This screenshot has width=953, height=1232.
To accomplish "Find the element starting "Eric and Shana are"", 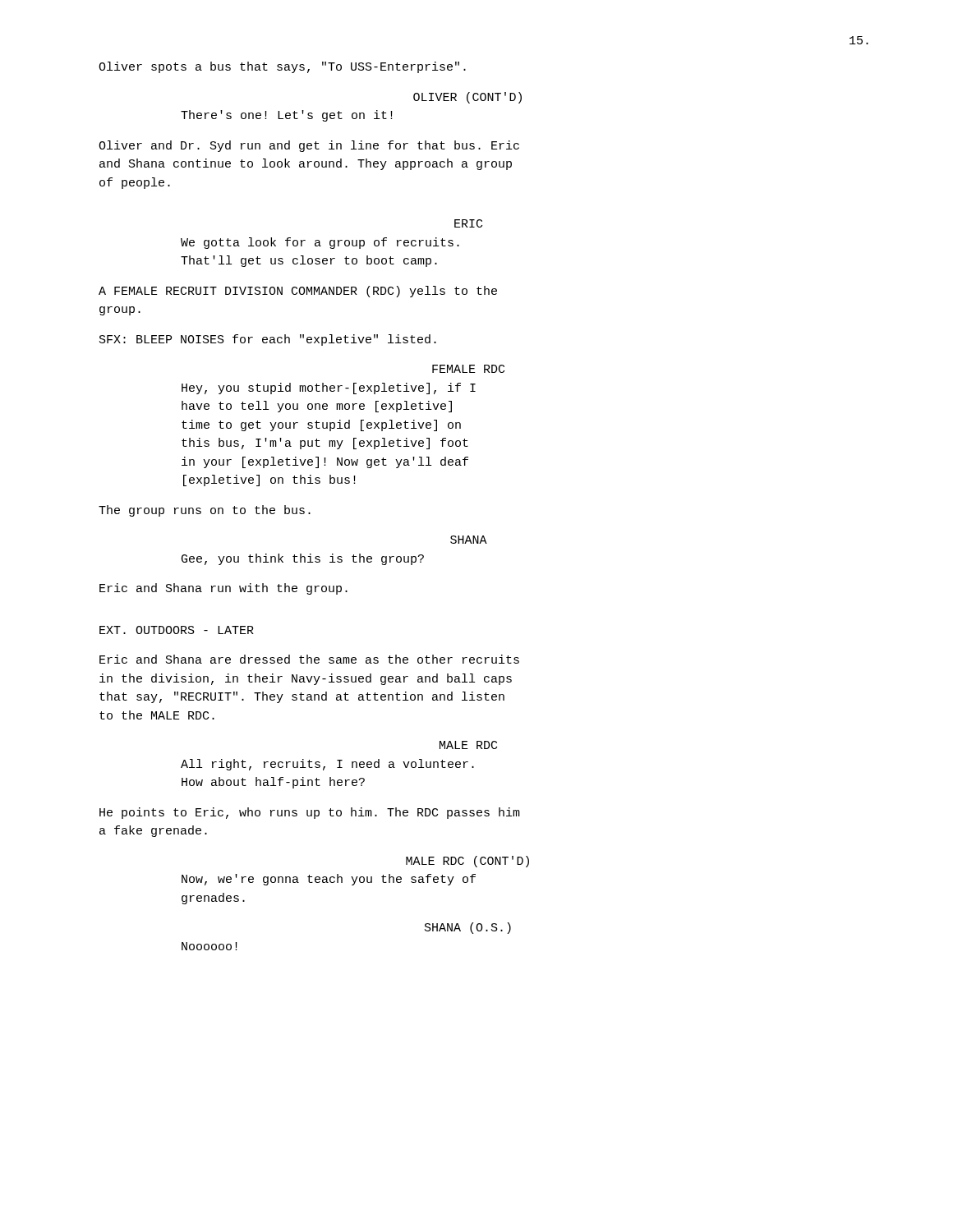I will [x=309, y=689].
